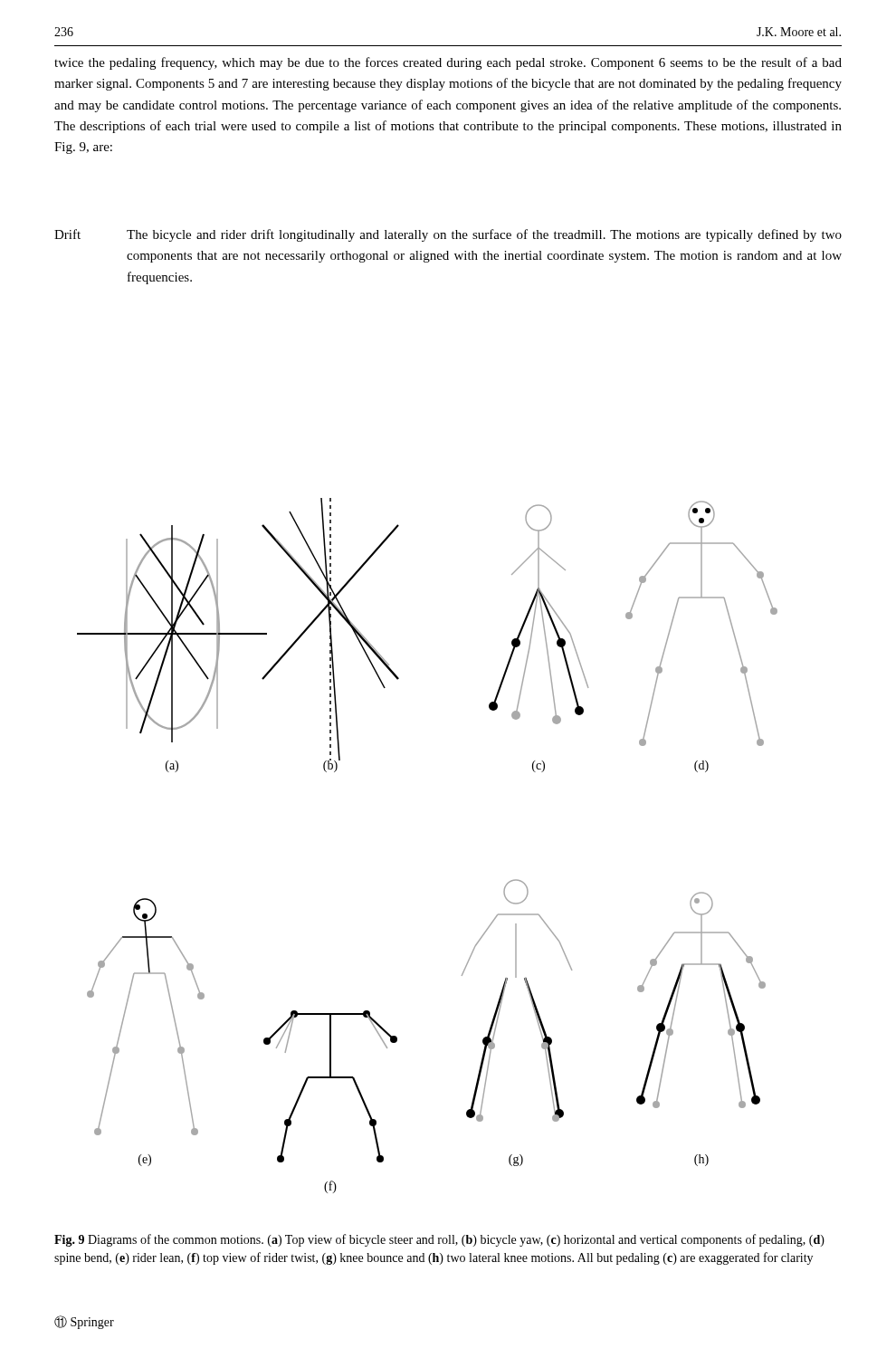Screen dimensions: 1358x896
Task: Find the block on this page that starts "twice the pedaling frequency, which may be due"
Action: pyautogui.click(x=448, y=105)
